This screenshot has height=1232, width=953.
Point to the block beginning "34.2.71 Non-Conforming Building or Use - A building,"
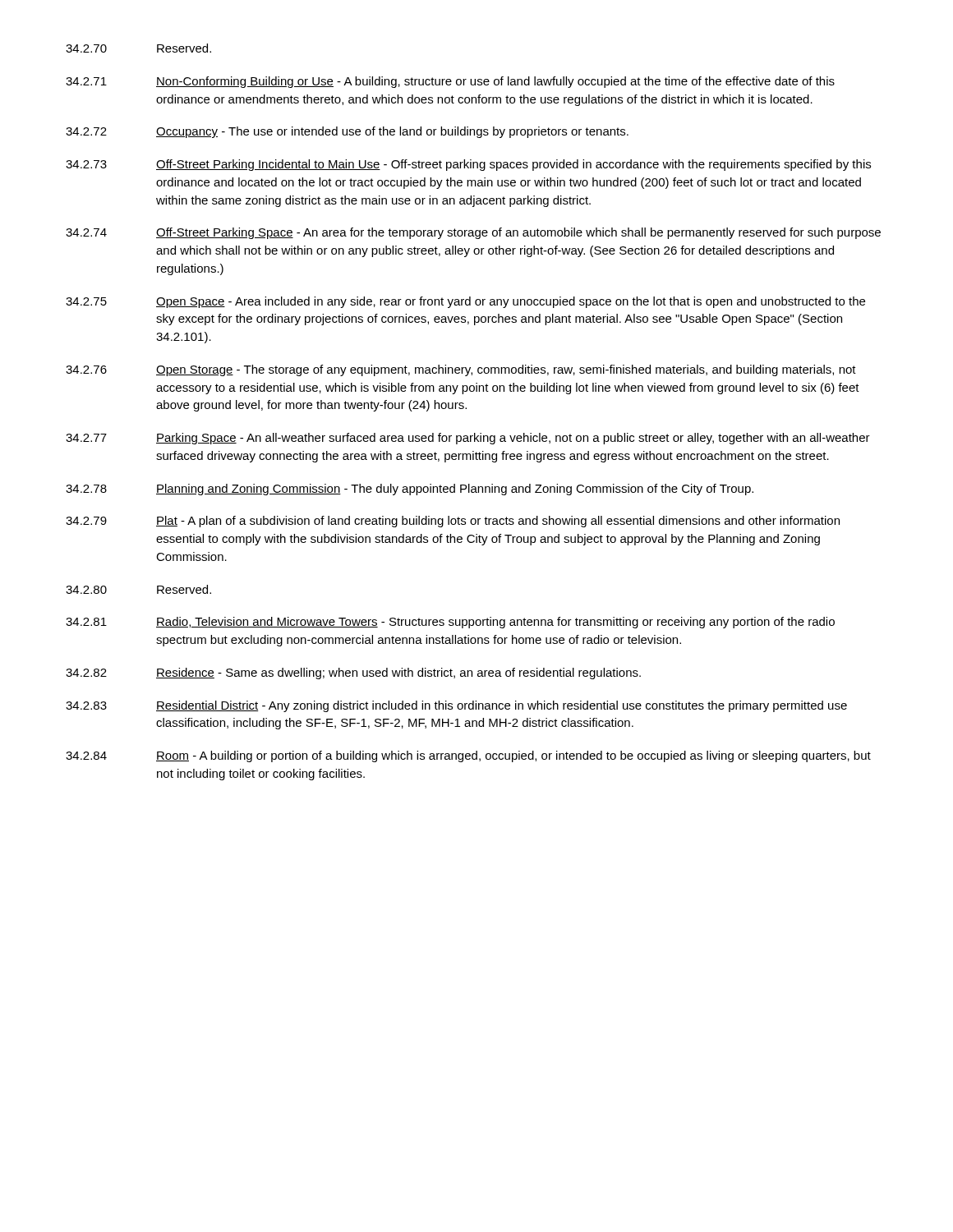[x=476, y=90]
